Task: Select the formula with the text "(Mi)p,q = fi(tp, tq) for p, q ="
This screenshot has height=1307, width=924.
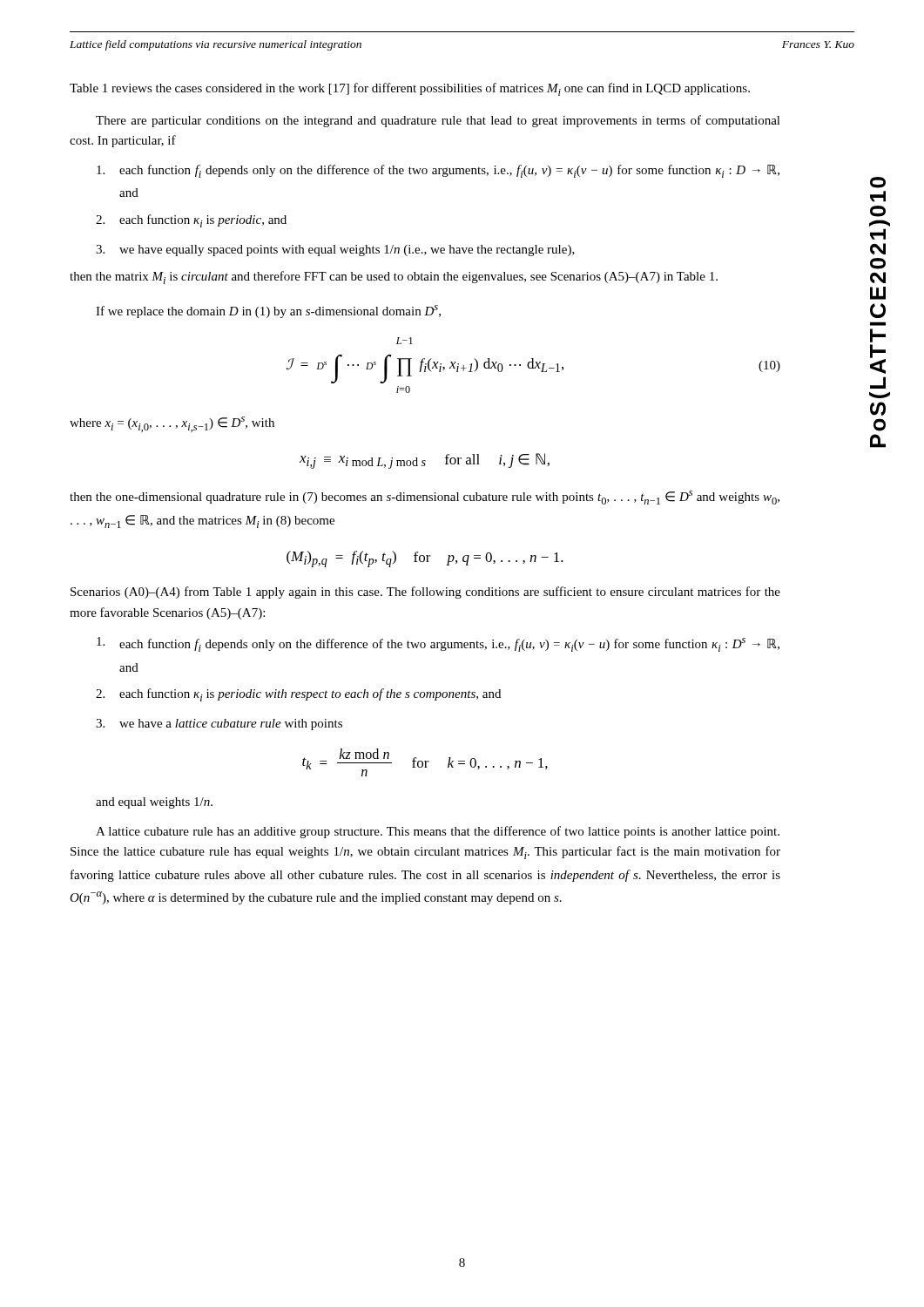Action: click(x=425, y=558)
